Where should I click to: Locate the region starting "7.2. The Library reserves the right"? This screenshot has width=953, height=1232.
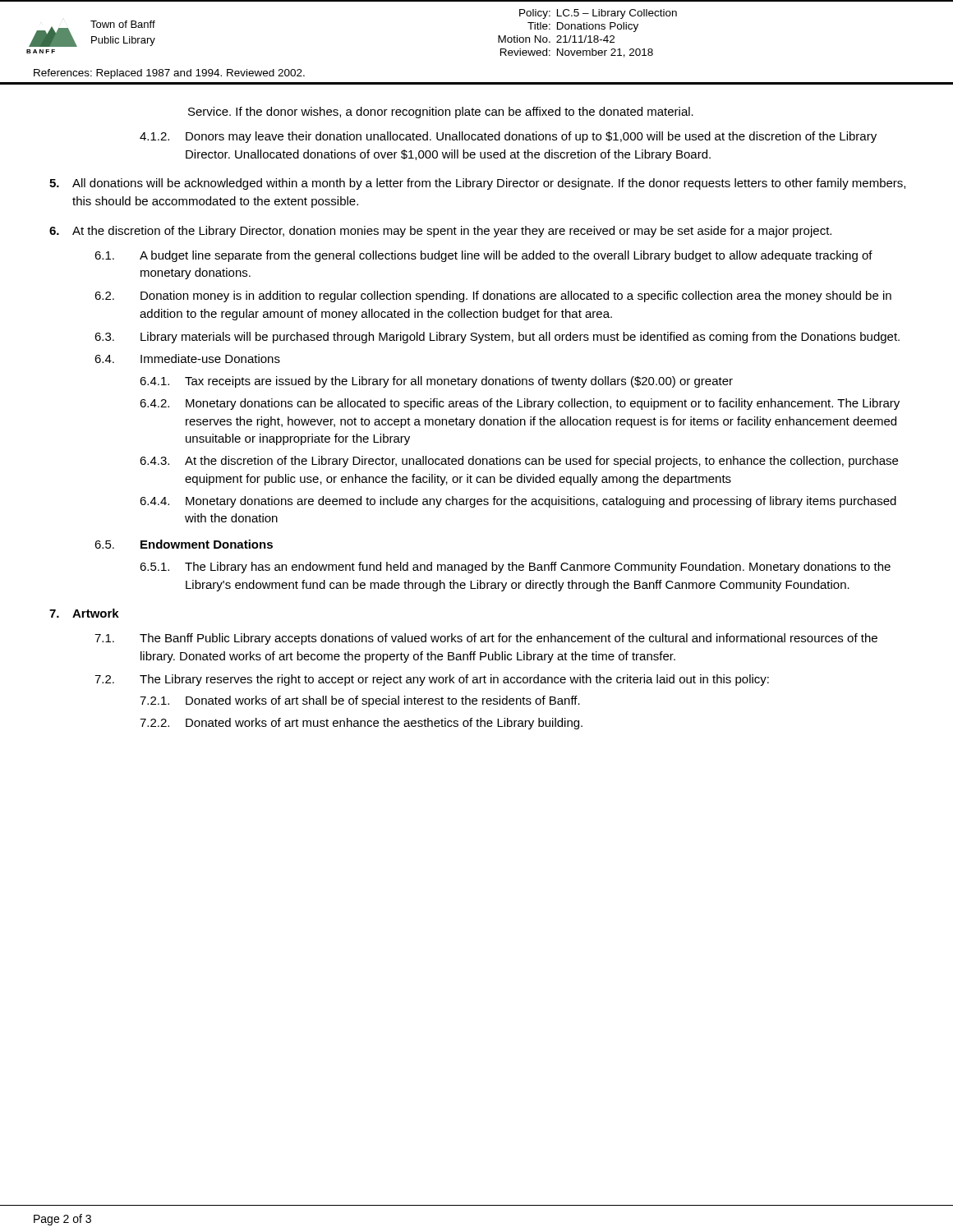coord(503,679)
